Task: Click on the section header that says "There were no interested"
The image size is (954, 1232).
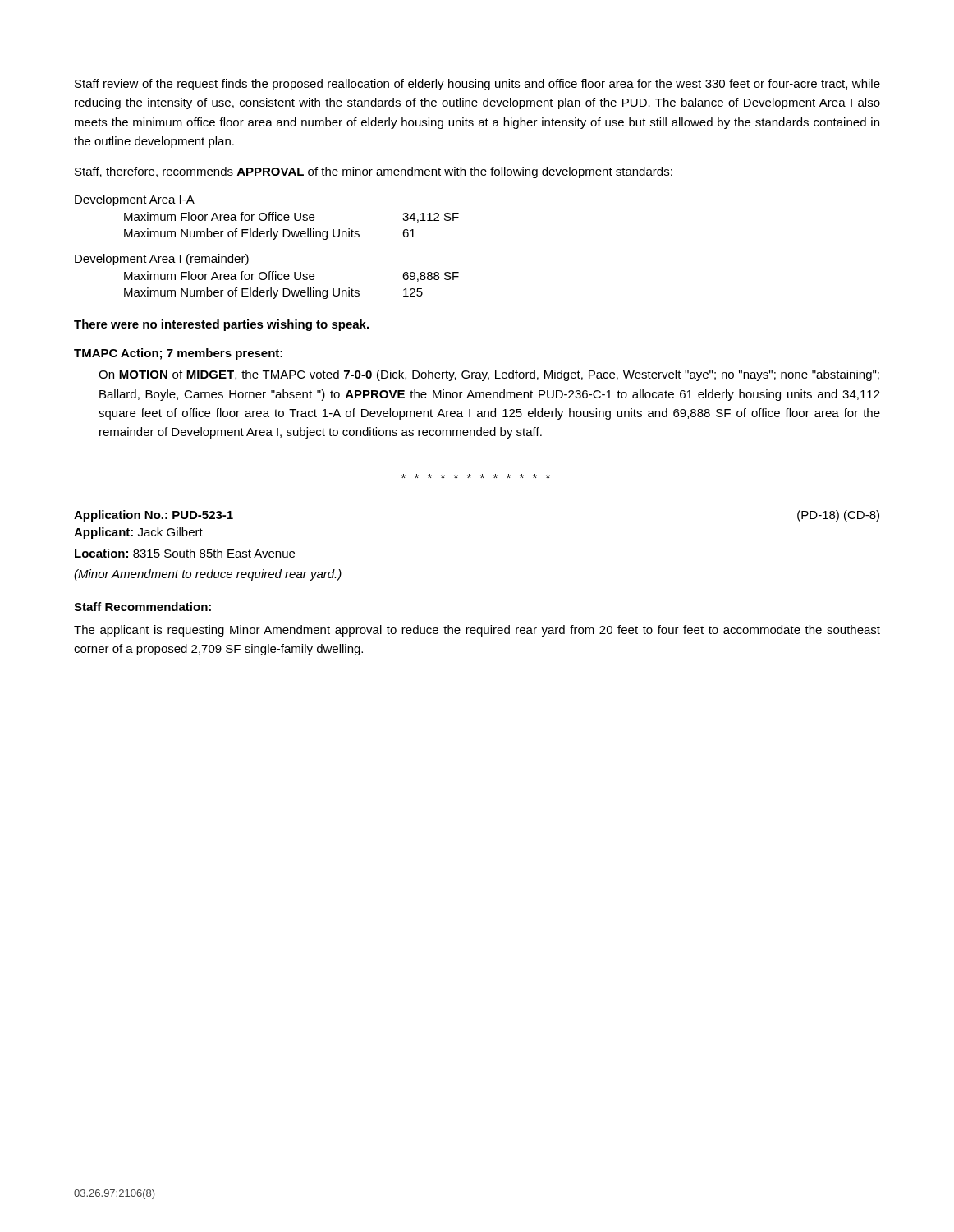Action: (222, 324)
